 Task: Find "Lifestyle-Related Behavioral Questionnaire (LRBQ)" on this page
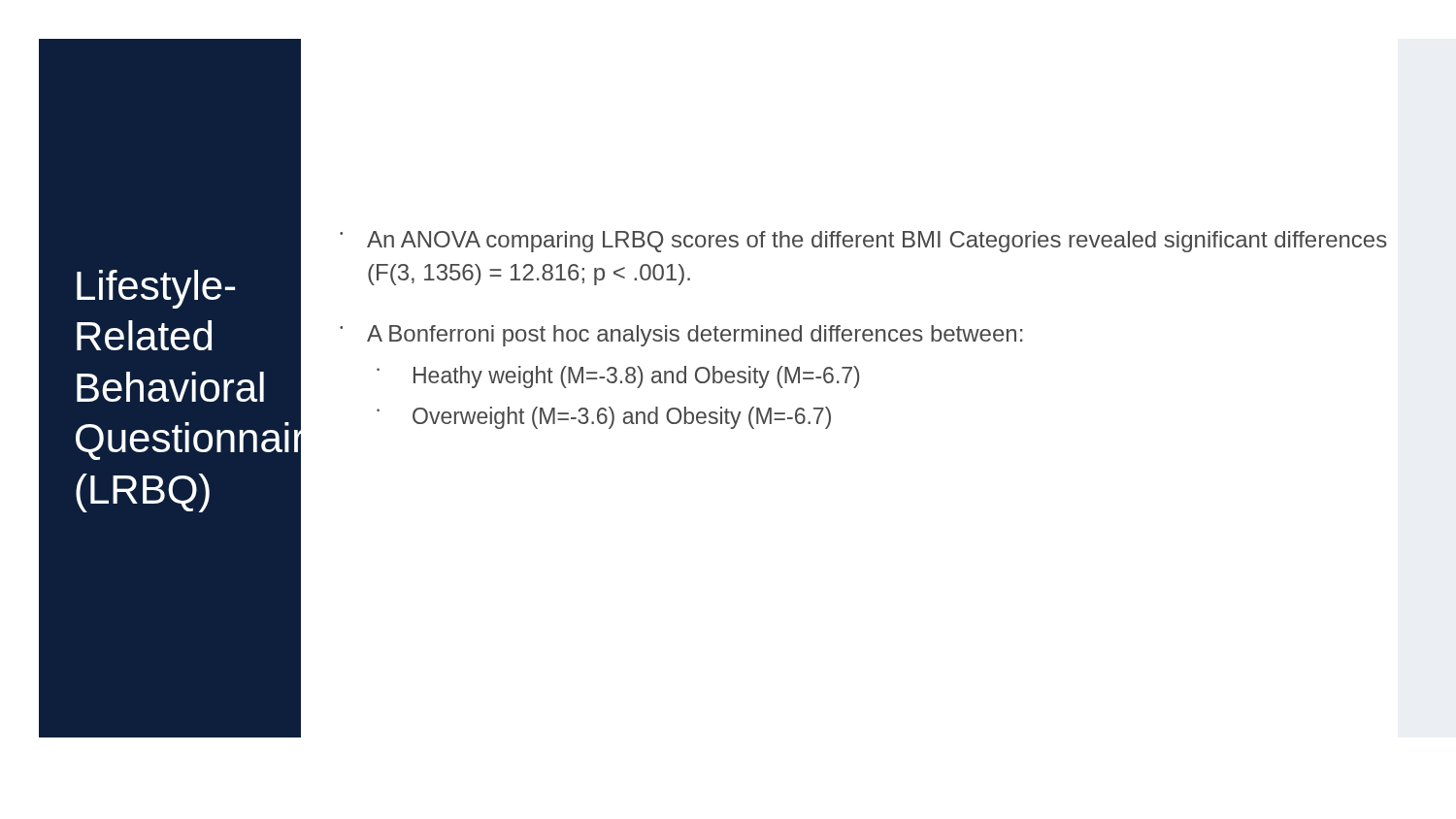201,387
